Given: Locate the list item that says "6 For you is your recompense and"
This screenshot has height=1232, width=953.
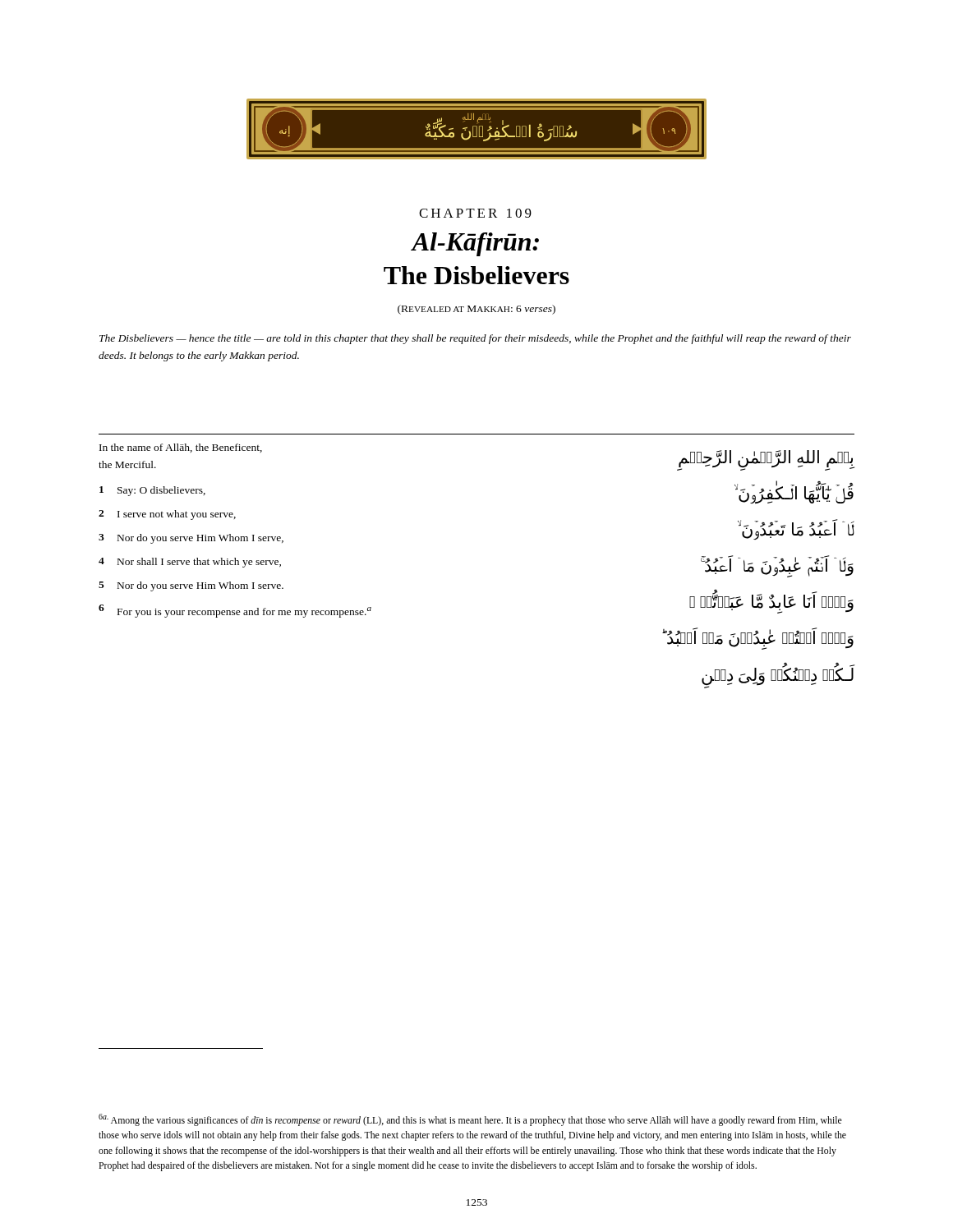Looking at the screenshot, I should pyautogui.click(x=235, y=611).
